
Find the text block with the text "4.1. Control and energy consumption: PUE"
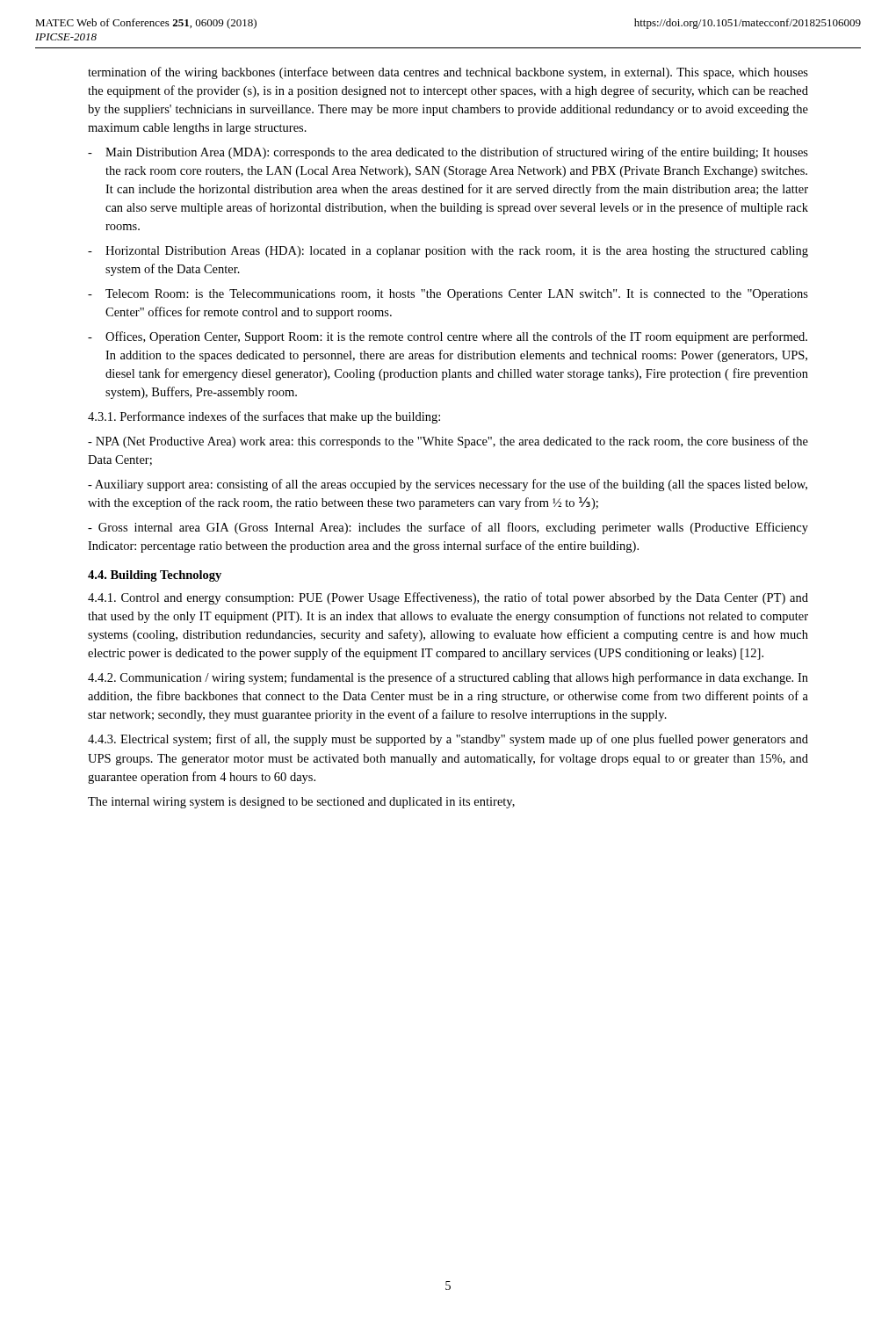tap(448, 626)
